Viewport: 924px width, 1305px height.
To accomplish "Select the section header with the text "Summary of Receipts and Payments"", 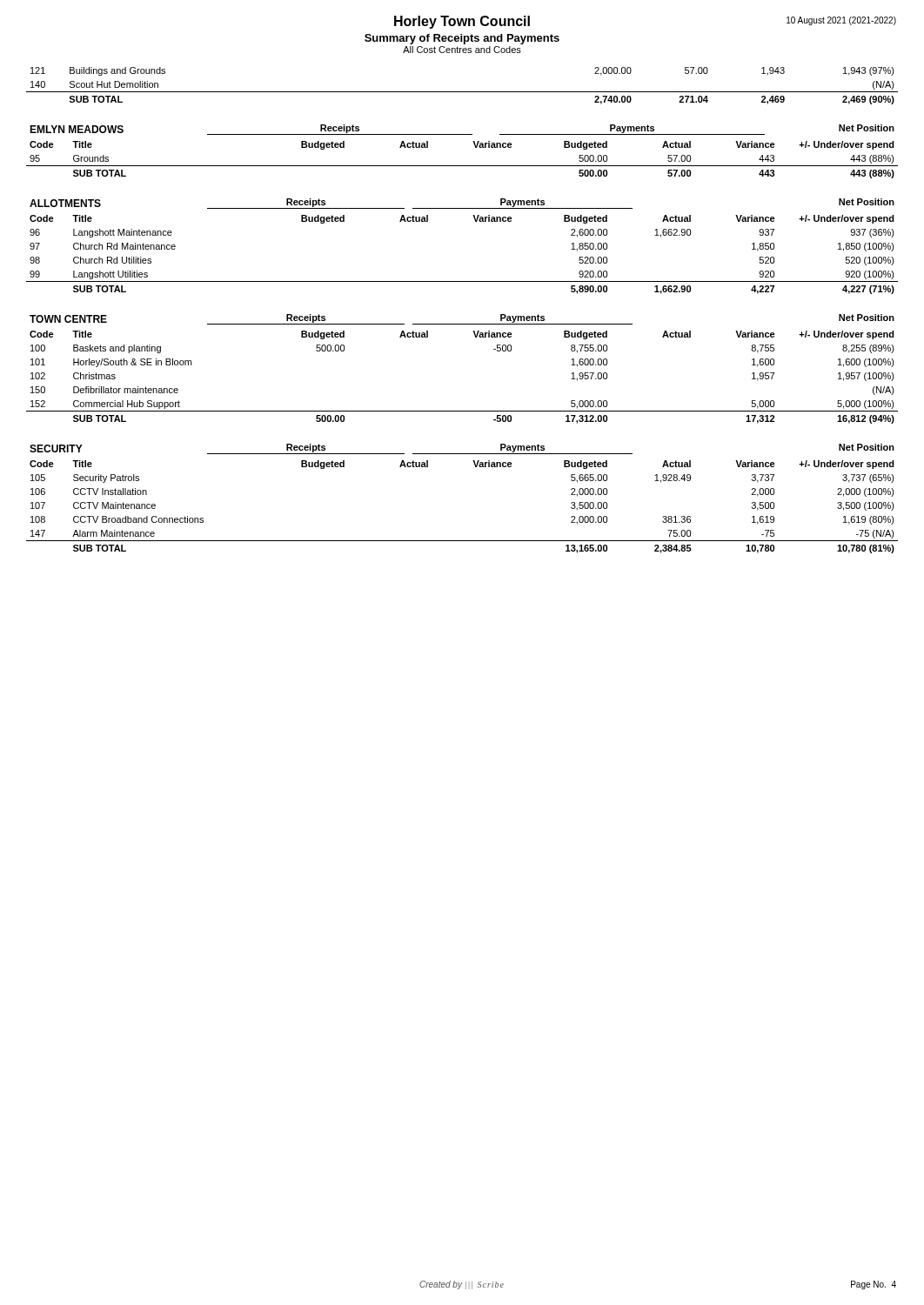I will point(462,38).
